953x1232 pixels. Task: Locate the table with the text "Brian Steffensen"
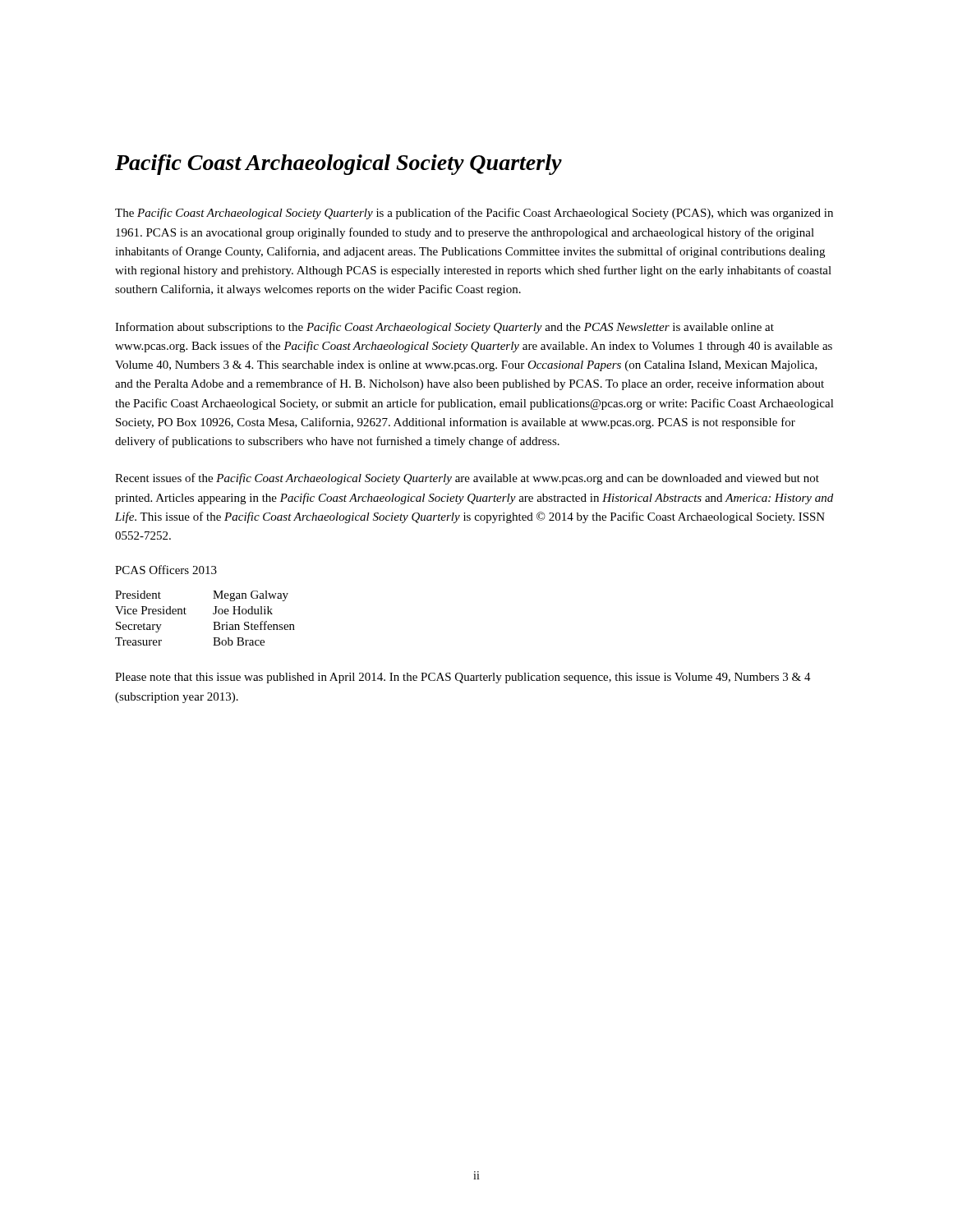[476, 619]
